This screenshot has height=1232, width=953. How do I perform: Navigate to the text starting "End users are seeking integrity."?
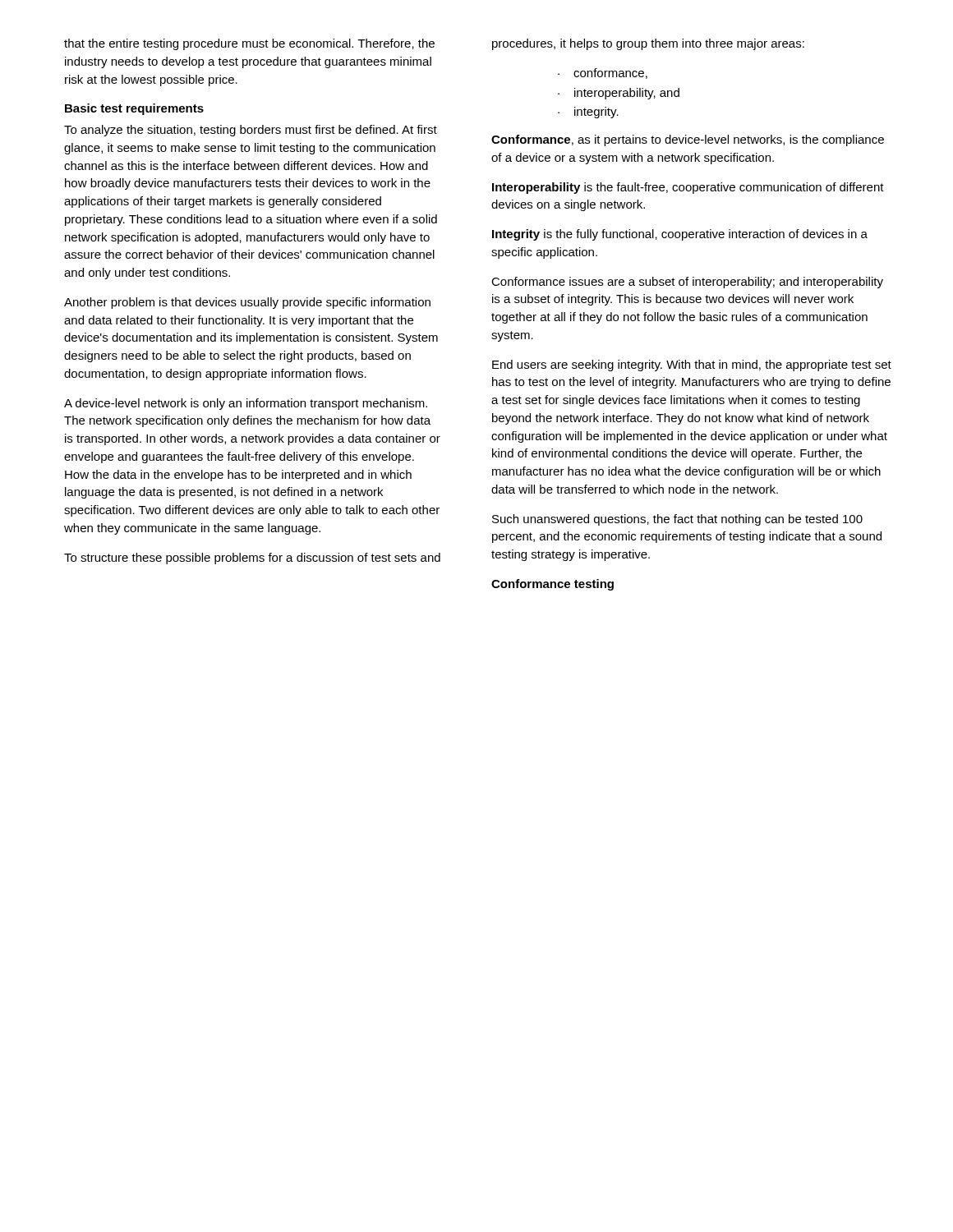pos(691,426)
